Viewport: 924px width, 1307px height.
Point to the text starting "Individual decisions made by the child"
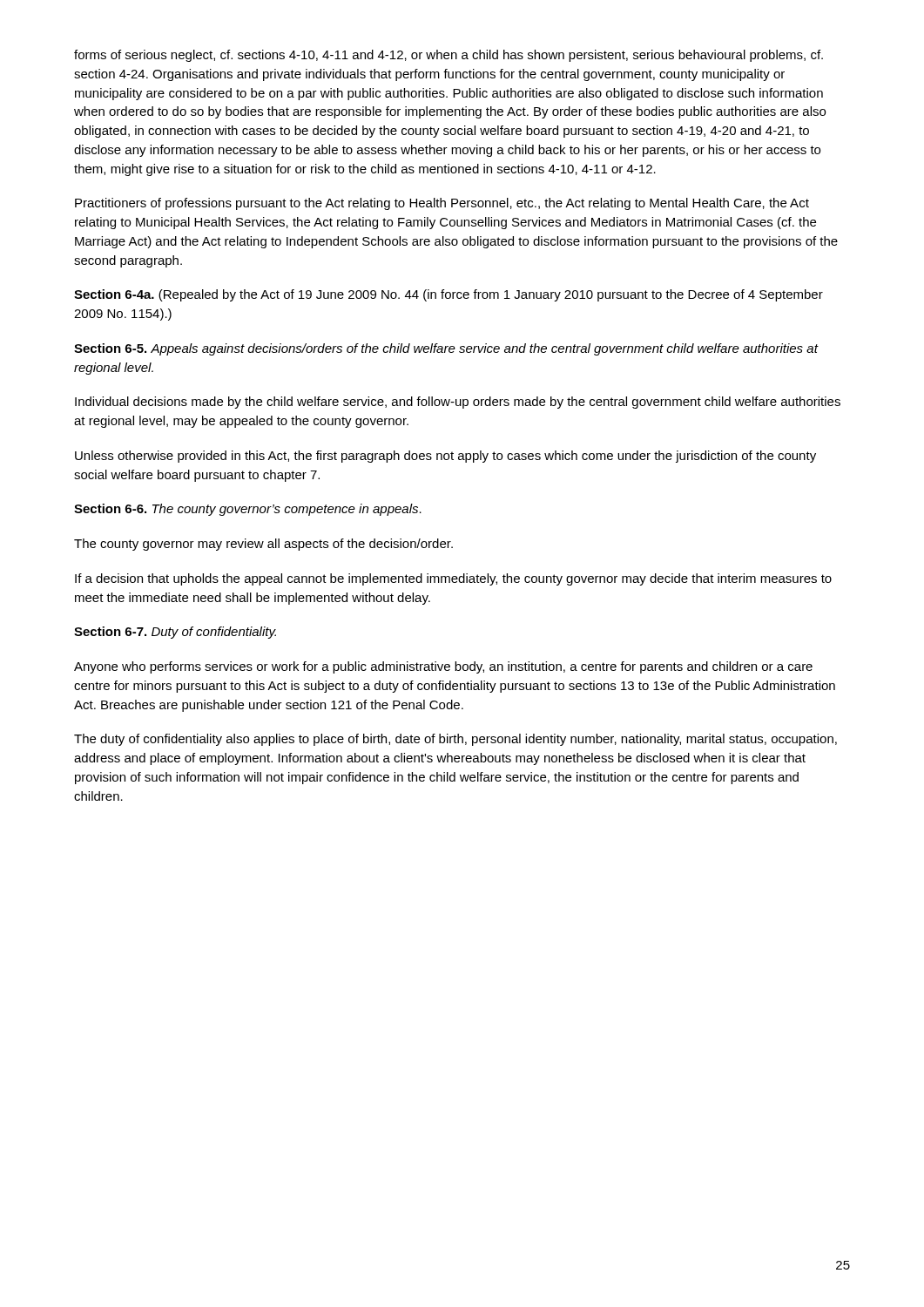coord(457,411)
